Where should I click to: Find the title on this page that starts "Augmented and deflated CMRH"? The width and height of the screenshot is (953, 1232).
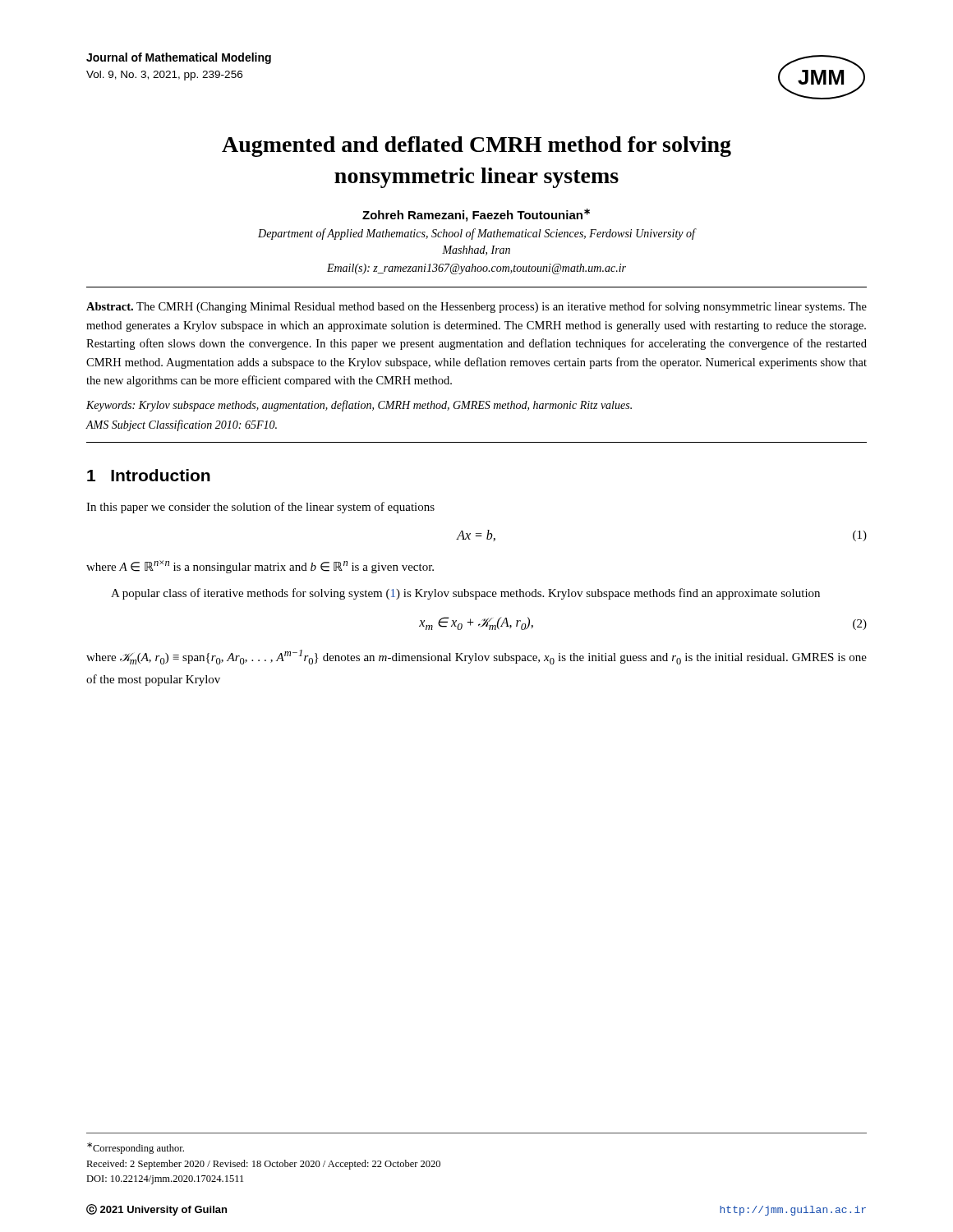(x=476, y=160)
